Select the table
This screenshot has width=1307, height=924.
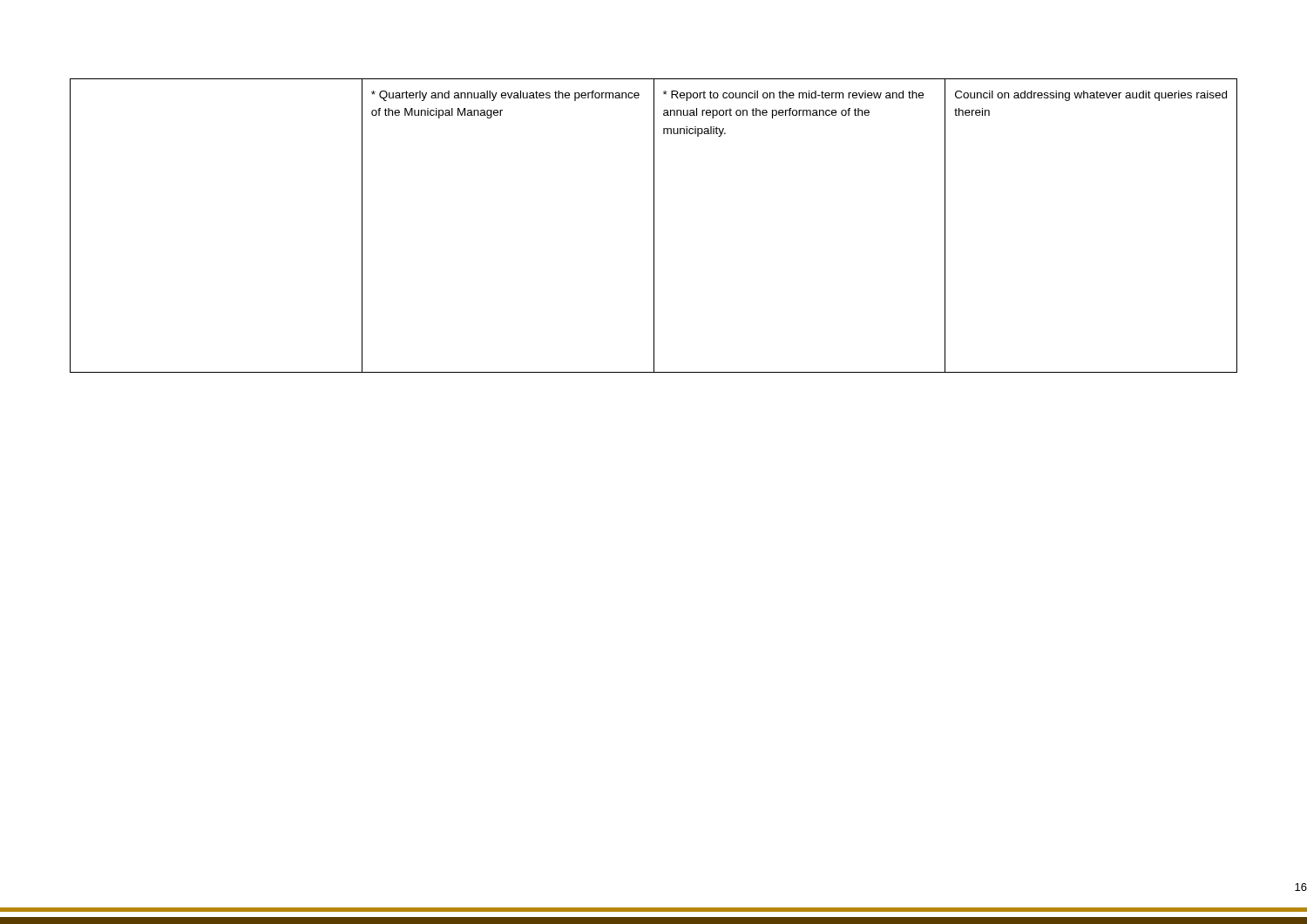(x=654, y=226)
